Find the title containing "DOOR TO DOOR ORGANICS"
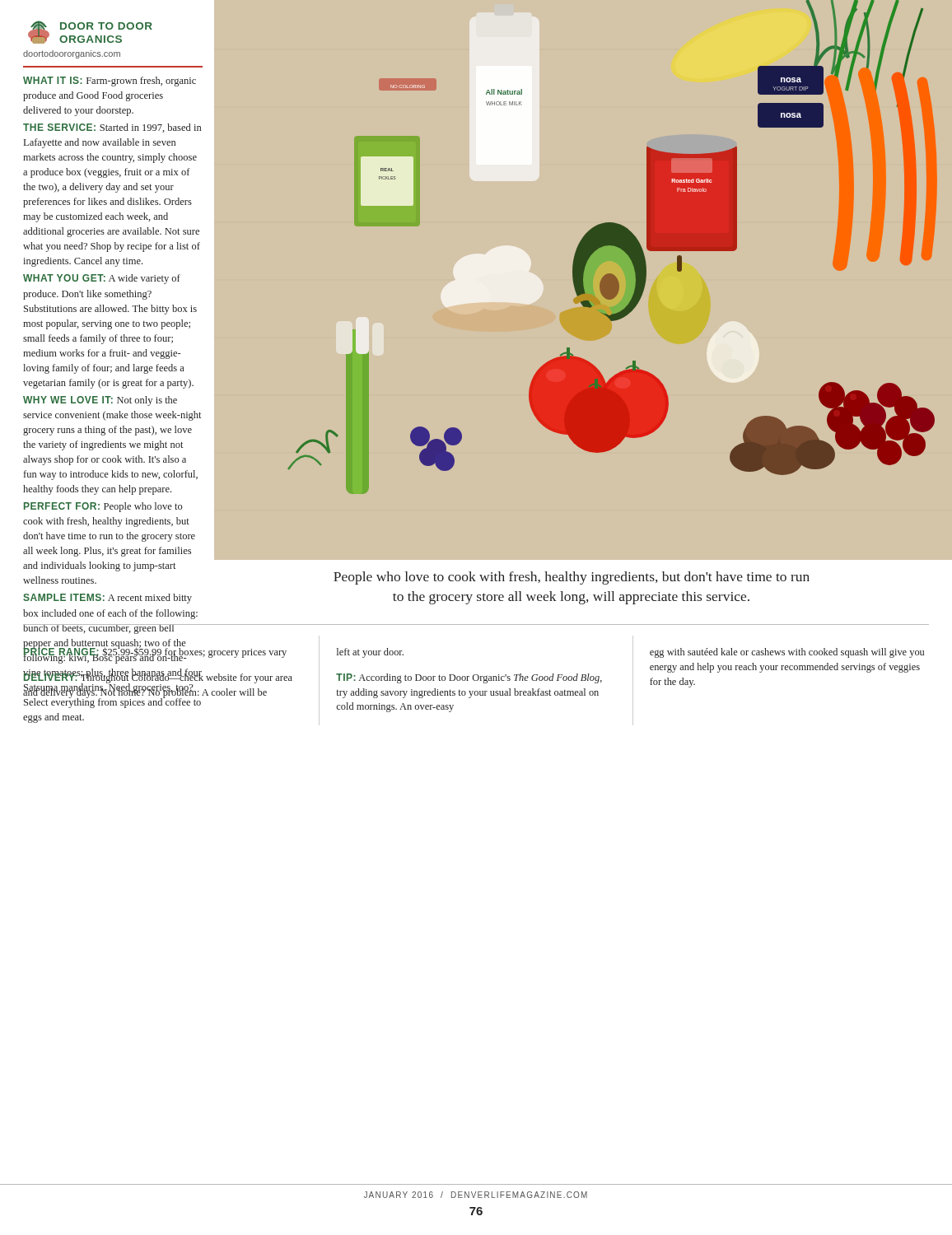Image resolution: width=952 pixels, height=1235 pixels. click(x=113, y=30)
